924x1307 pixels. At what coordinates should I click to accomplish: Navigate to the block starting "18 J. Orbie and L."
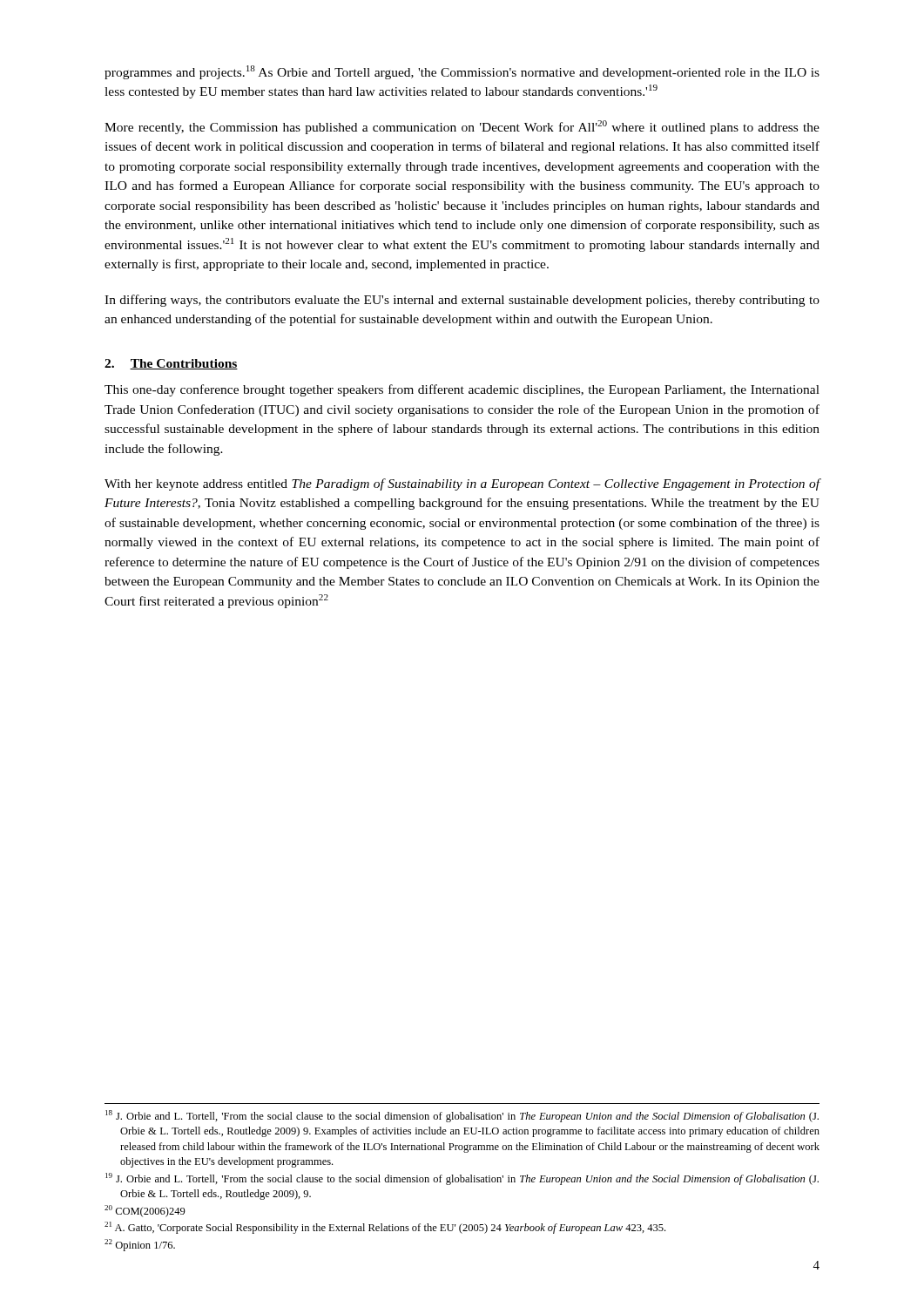click(462, 1138)
